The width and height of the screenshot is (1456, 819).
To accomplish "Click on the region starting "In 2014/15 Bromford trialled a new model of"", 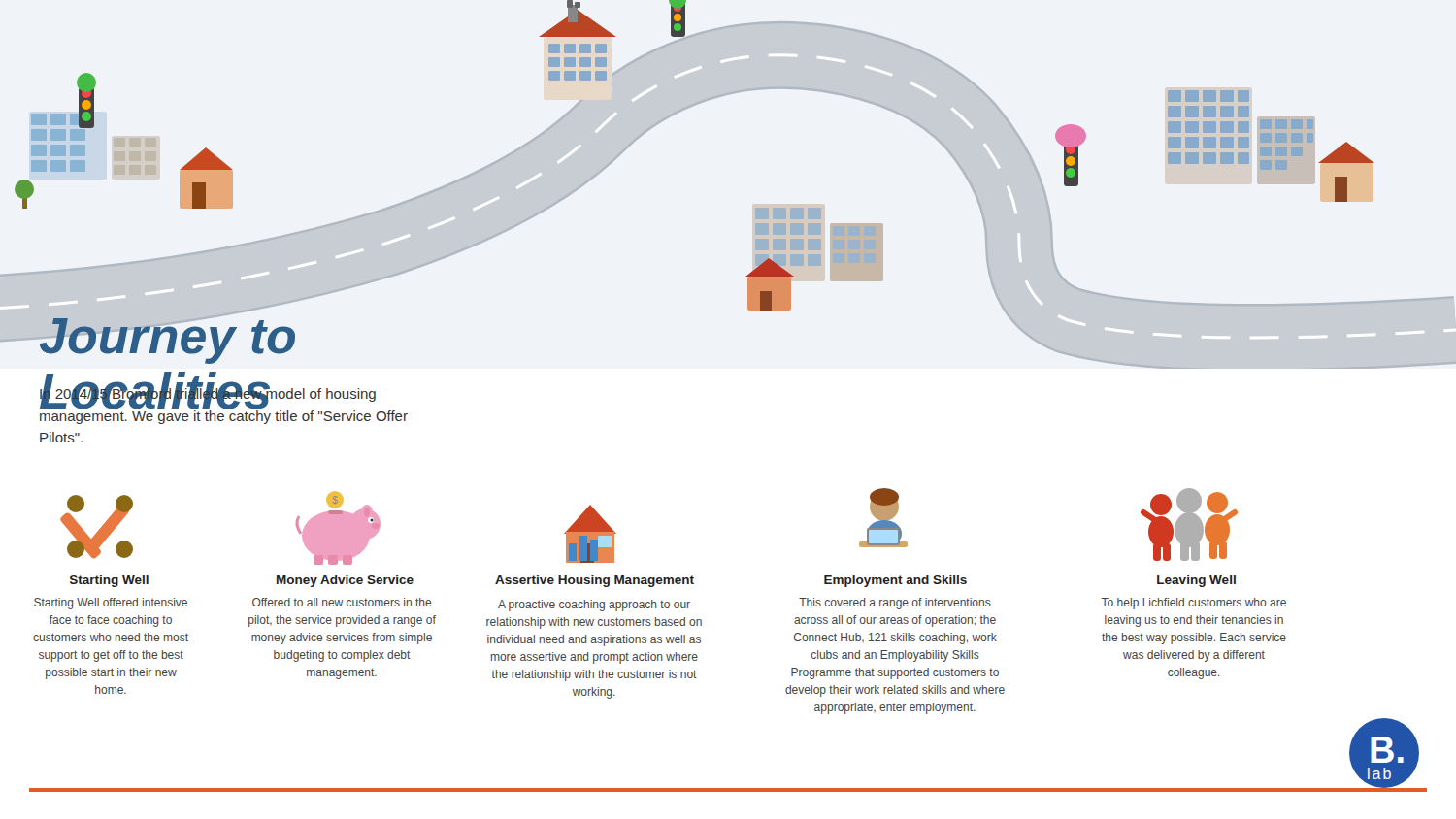I will click(223, 415).
